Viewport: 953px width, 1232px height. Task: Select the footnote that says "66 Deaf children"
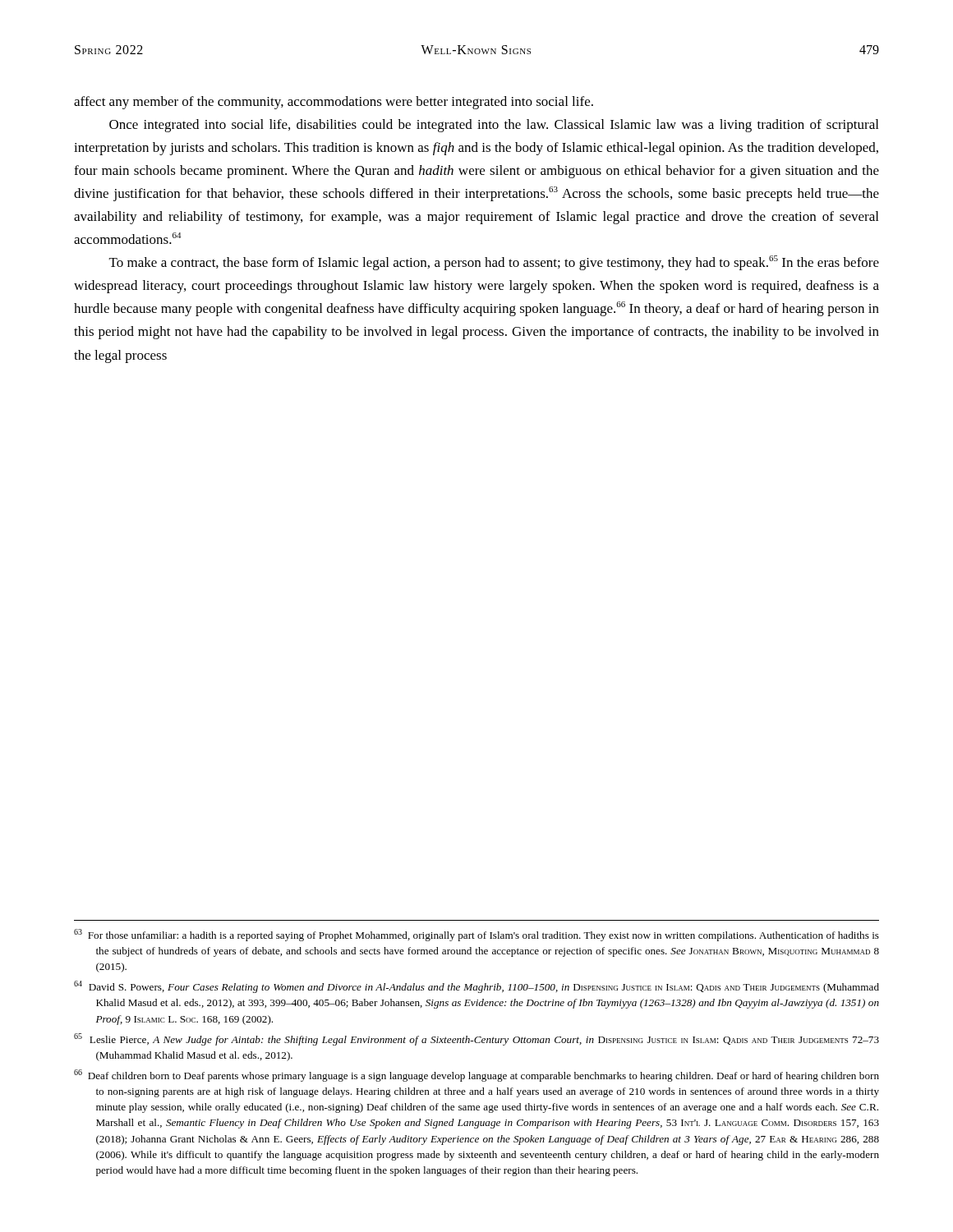[476, 1122]
